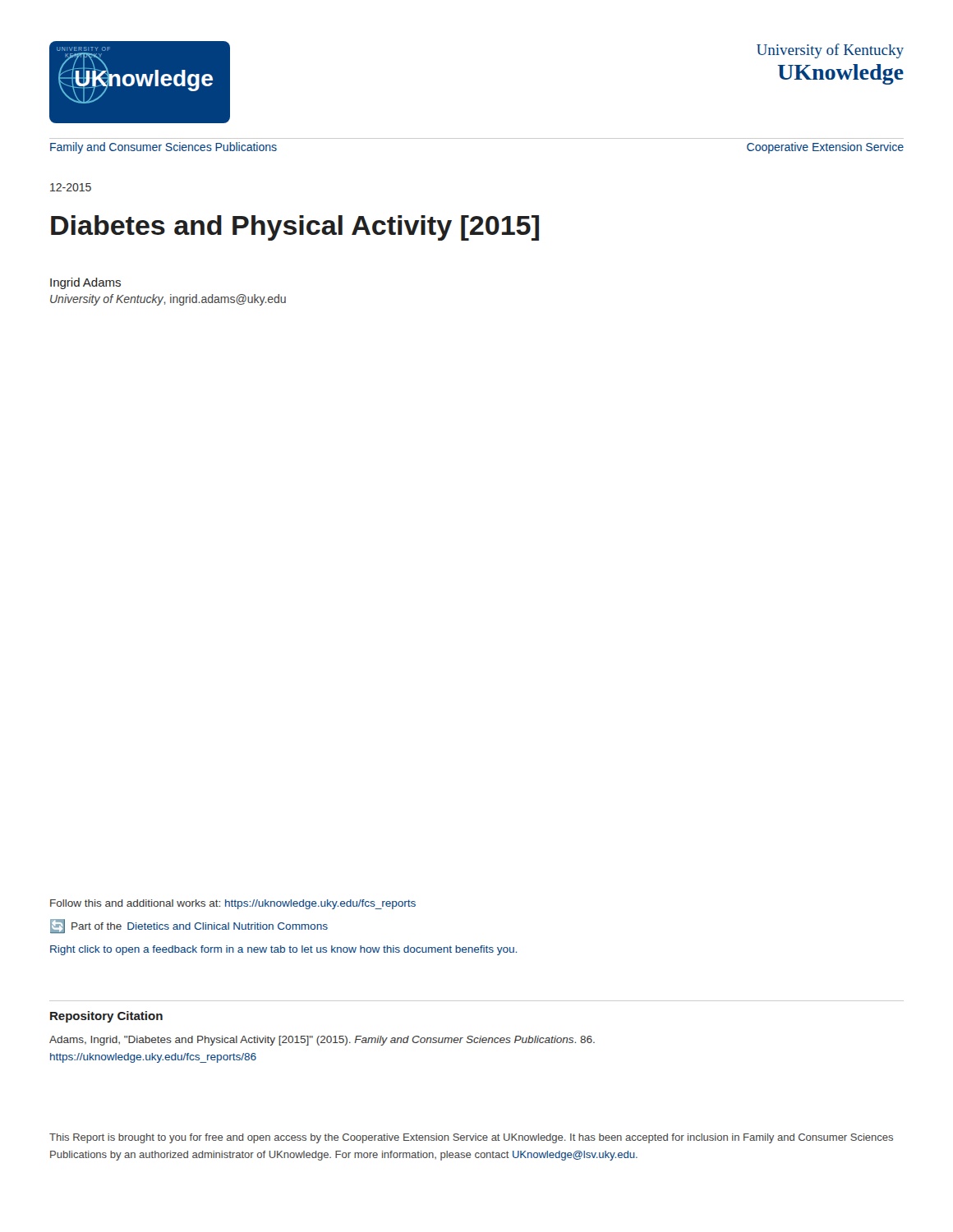Click on the text block that says "🔄 Part of the"
953x1232 pixels.
pyautogui.click(x=189, y=927)
